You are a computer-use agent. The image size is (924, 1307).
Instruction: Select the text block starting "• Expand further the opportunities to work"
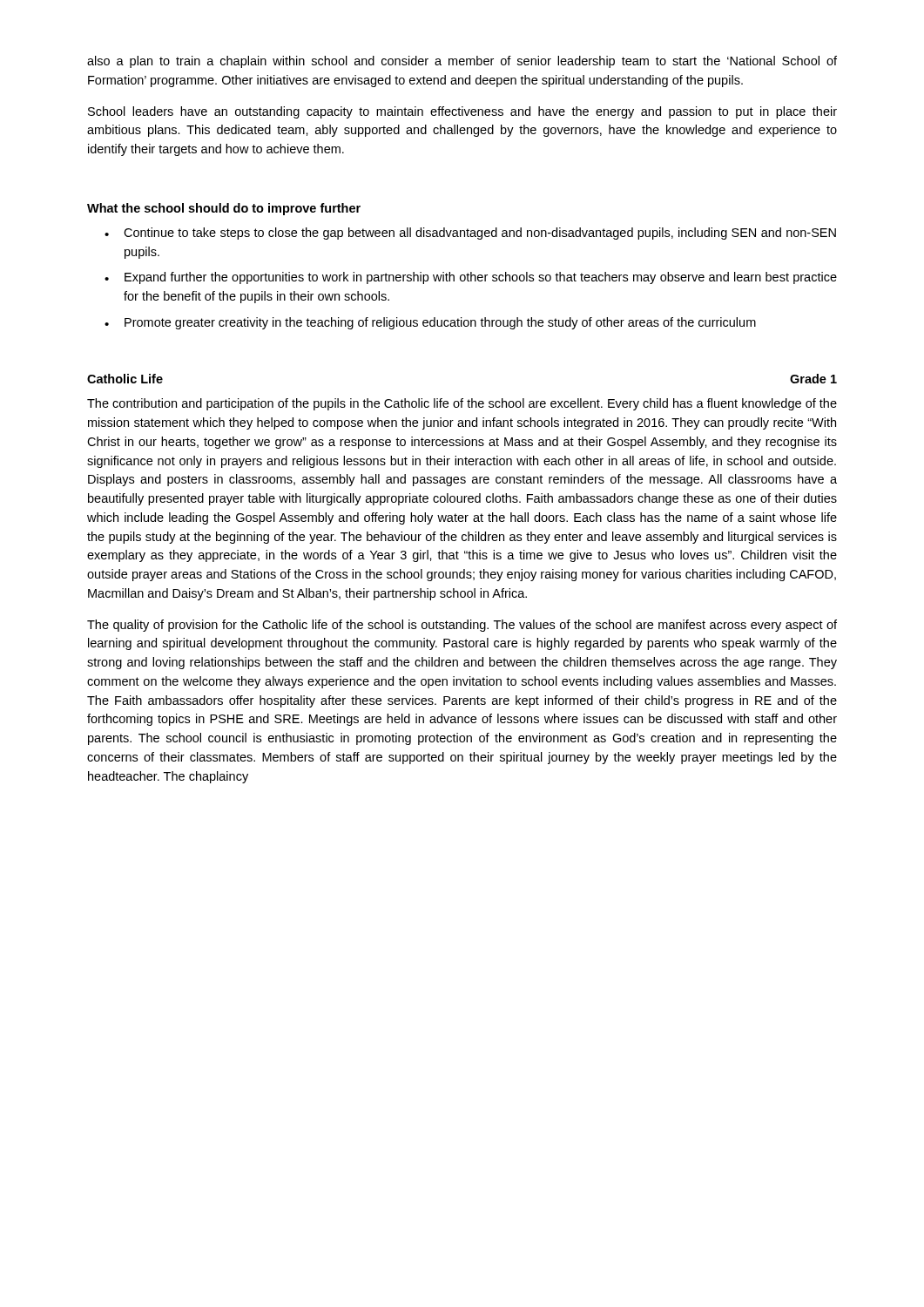[x=471, y=288]
